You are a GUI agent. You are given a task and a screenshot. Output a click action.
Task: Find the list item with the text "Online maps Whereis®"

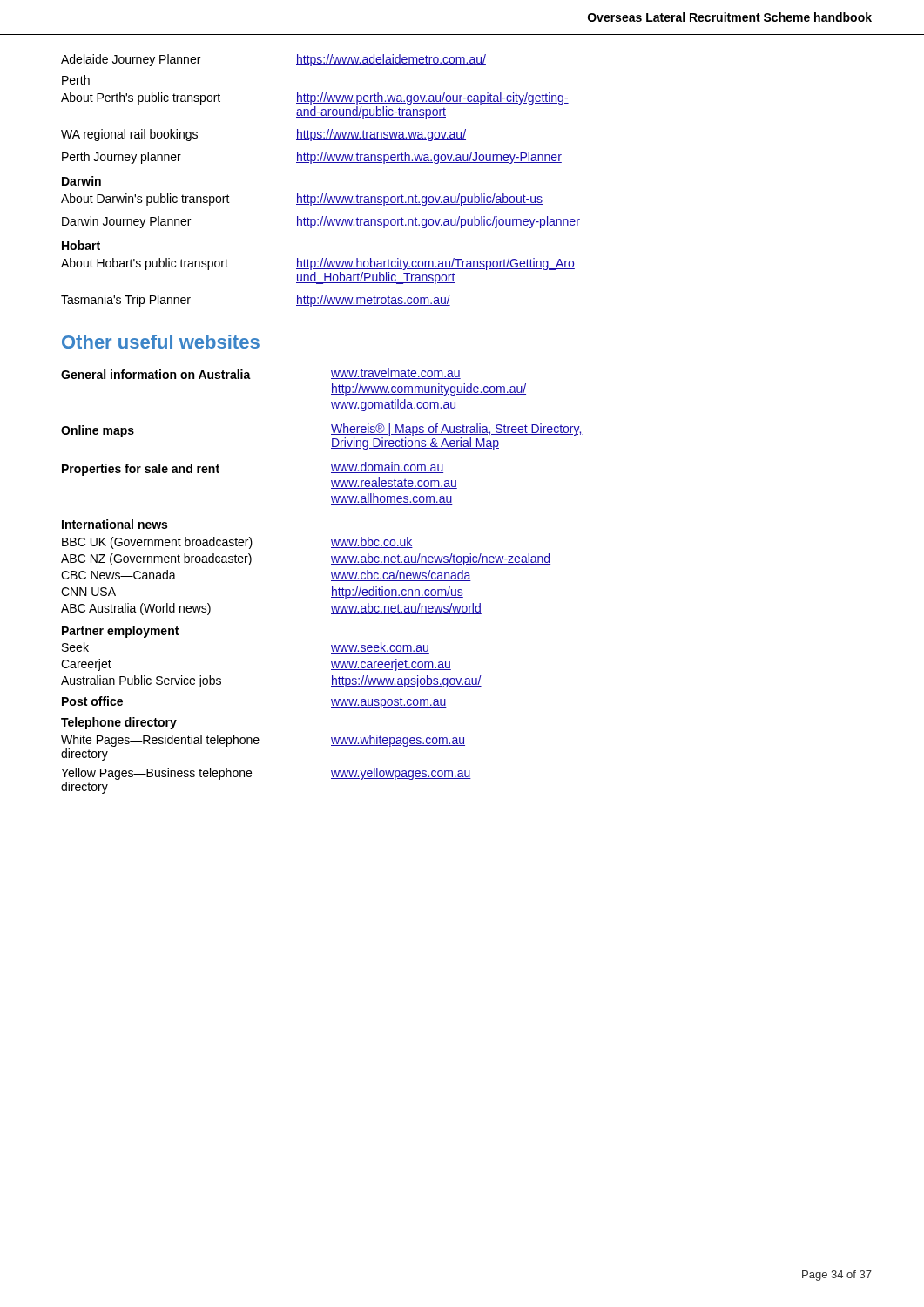(466, 436)
